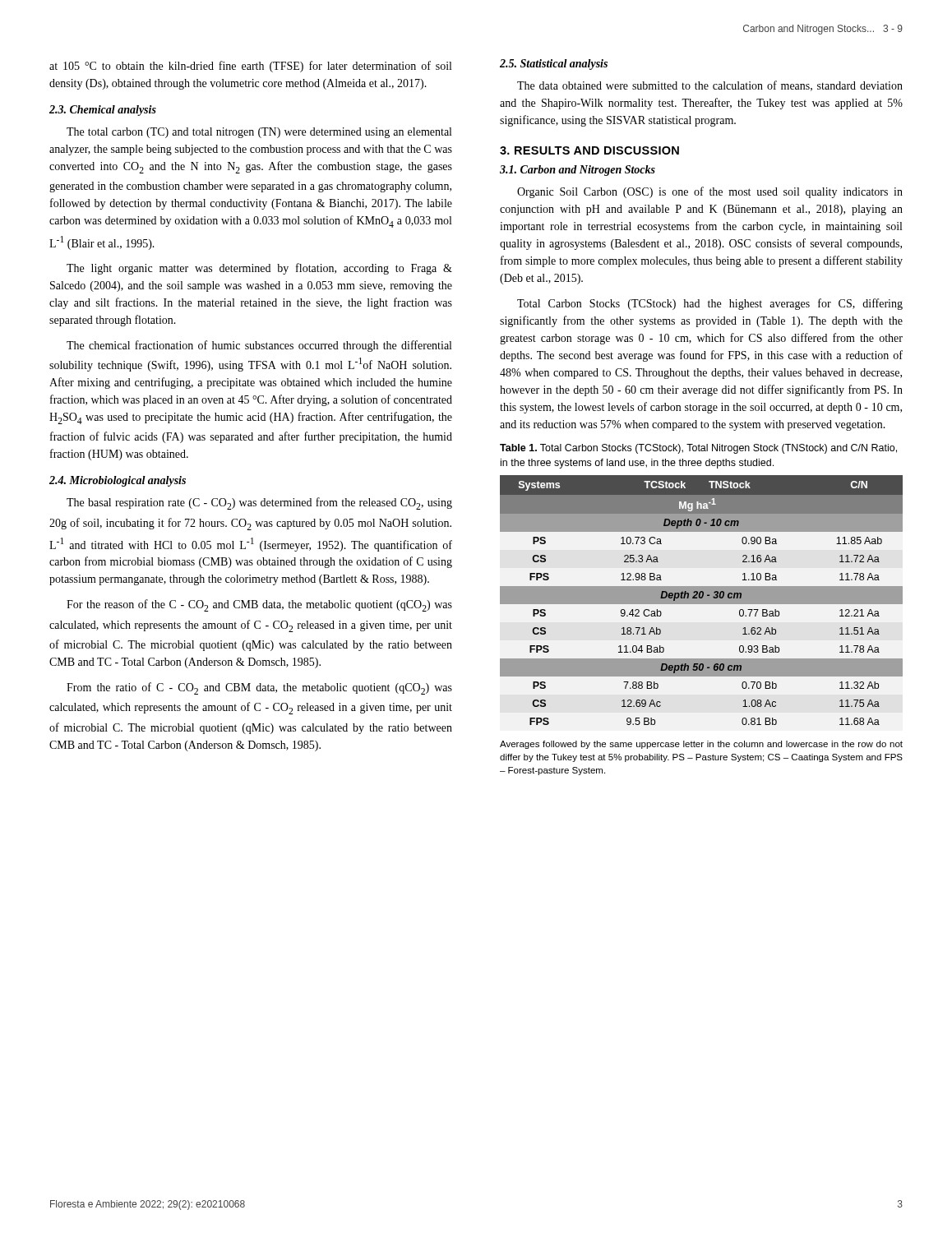This screenshot has height=1233, width=952.
Task: Locate the text starting "The total carbon (TC) and total nitrogen"
Action: point(251,293)
